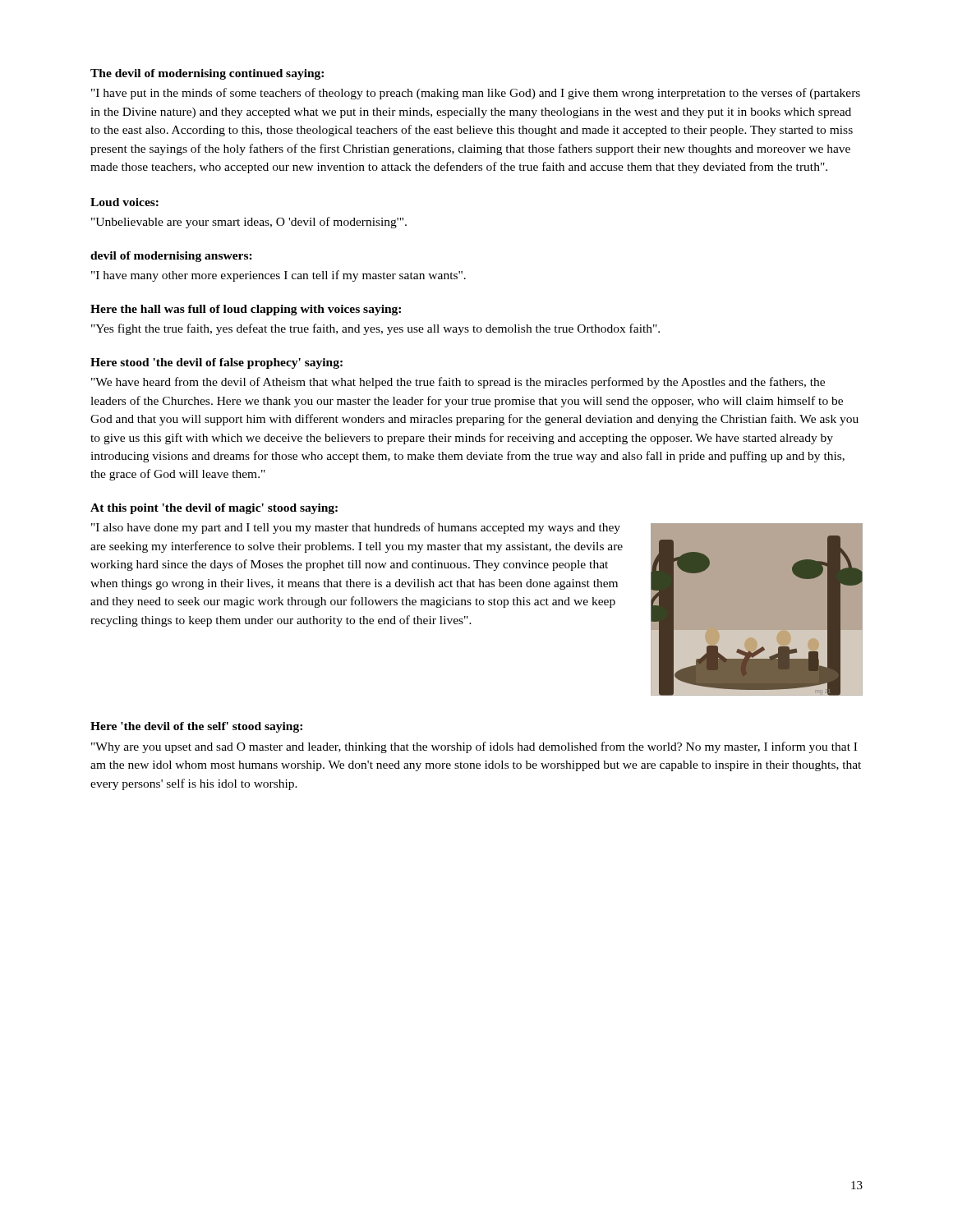The height and width of the screenshot is (1232, 953).
Task: Select the passage starting ""Why are you upset"
Action: tap(476, 765)
